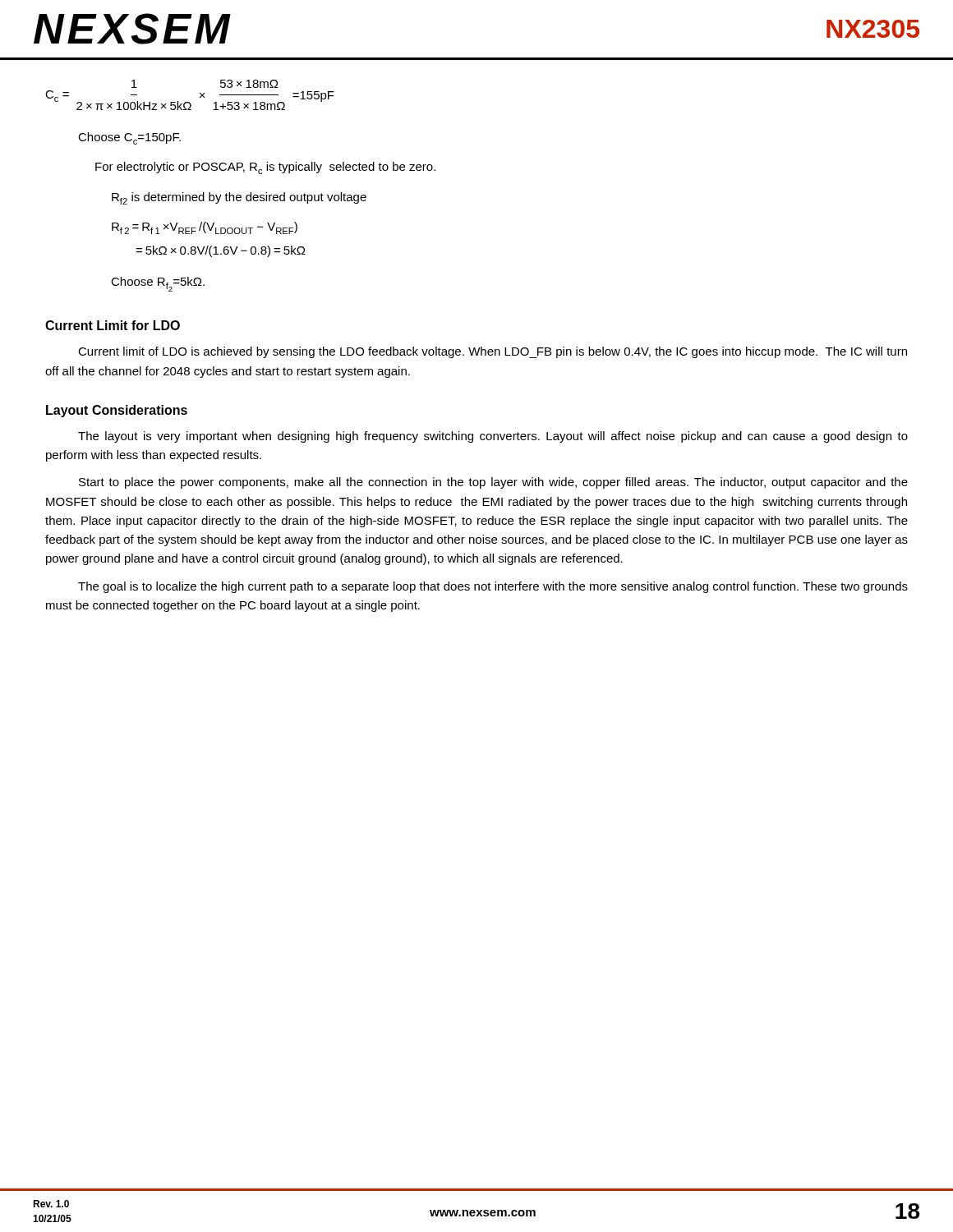Find the formula that says "Rf 2 = Rf 1"

205,228
